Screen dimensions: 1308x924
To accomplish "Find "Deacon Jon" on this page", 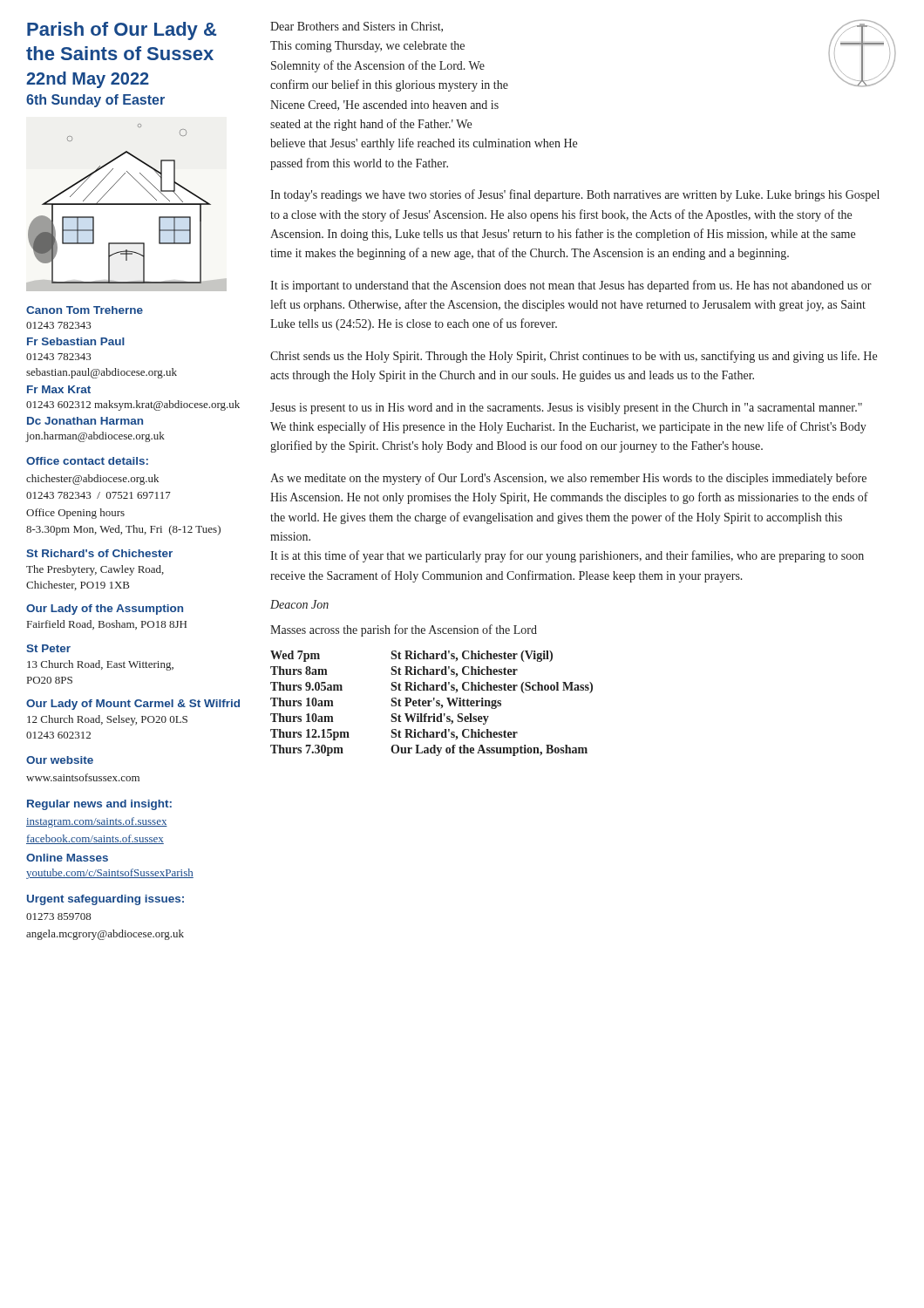I will [x=300, y=605].
